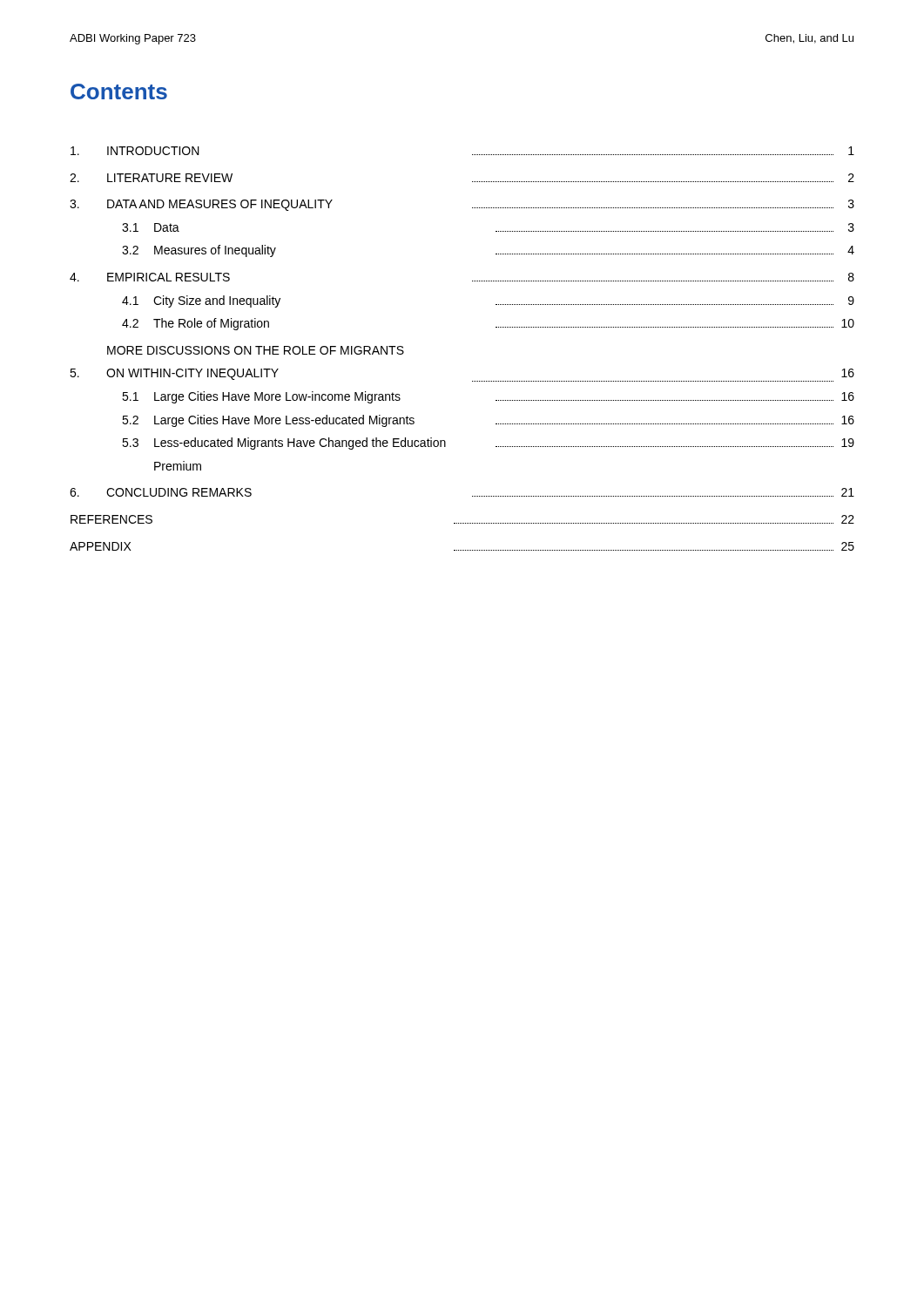Find the title
Screen dimensions: 1307x924
tap(119, 92)
